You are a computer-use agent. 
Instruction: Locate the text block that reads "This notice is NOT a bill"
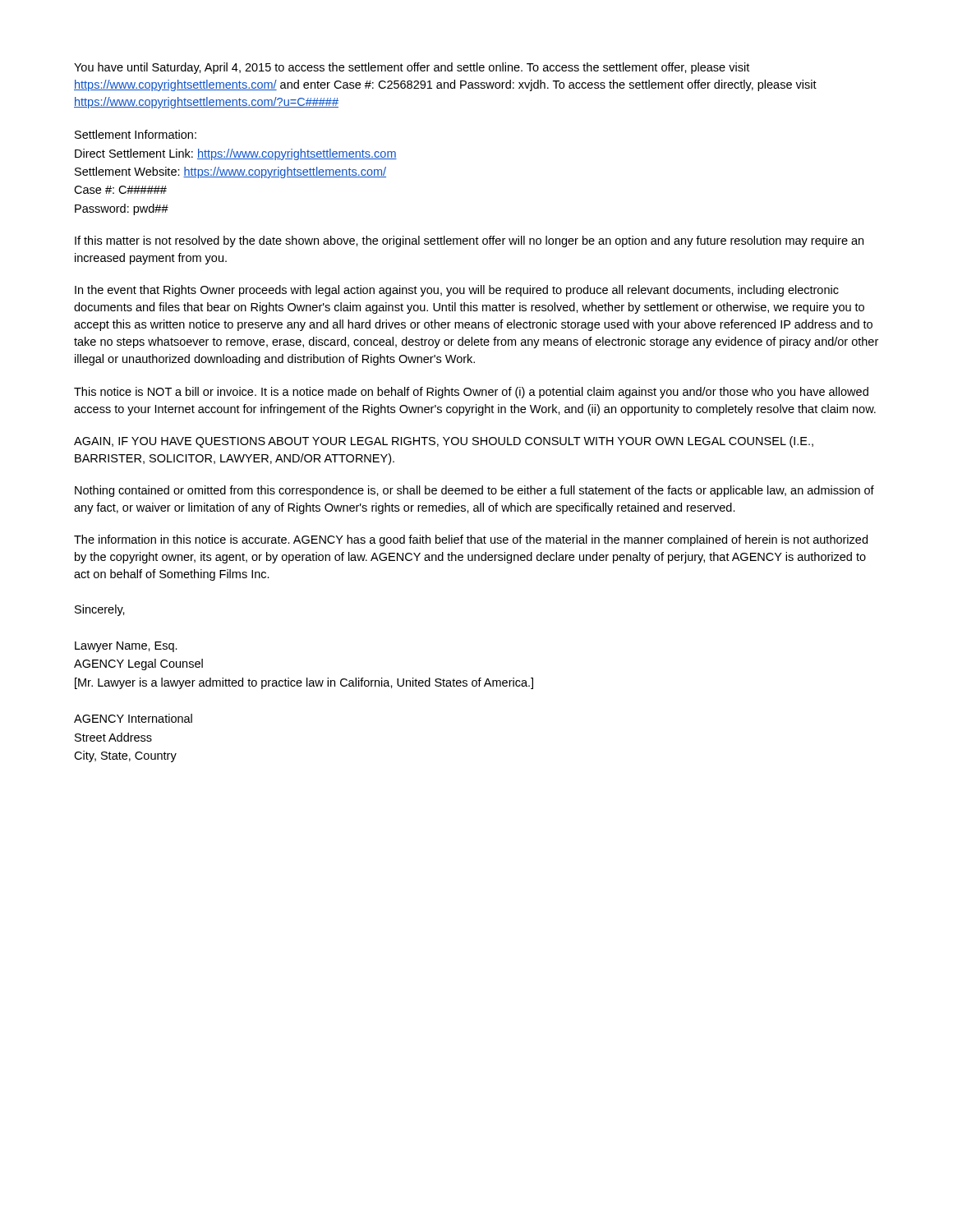coord(475,400)
